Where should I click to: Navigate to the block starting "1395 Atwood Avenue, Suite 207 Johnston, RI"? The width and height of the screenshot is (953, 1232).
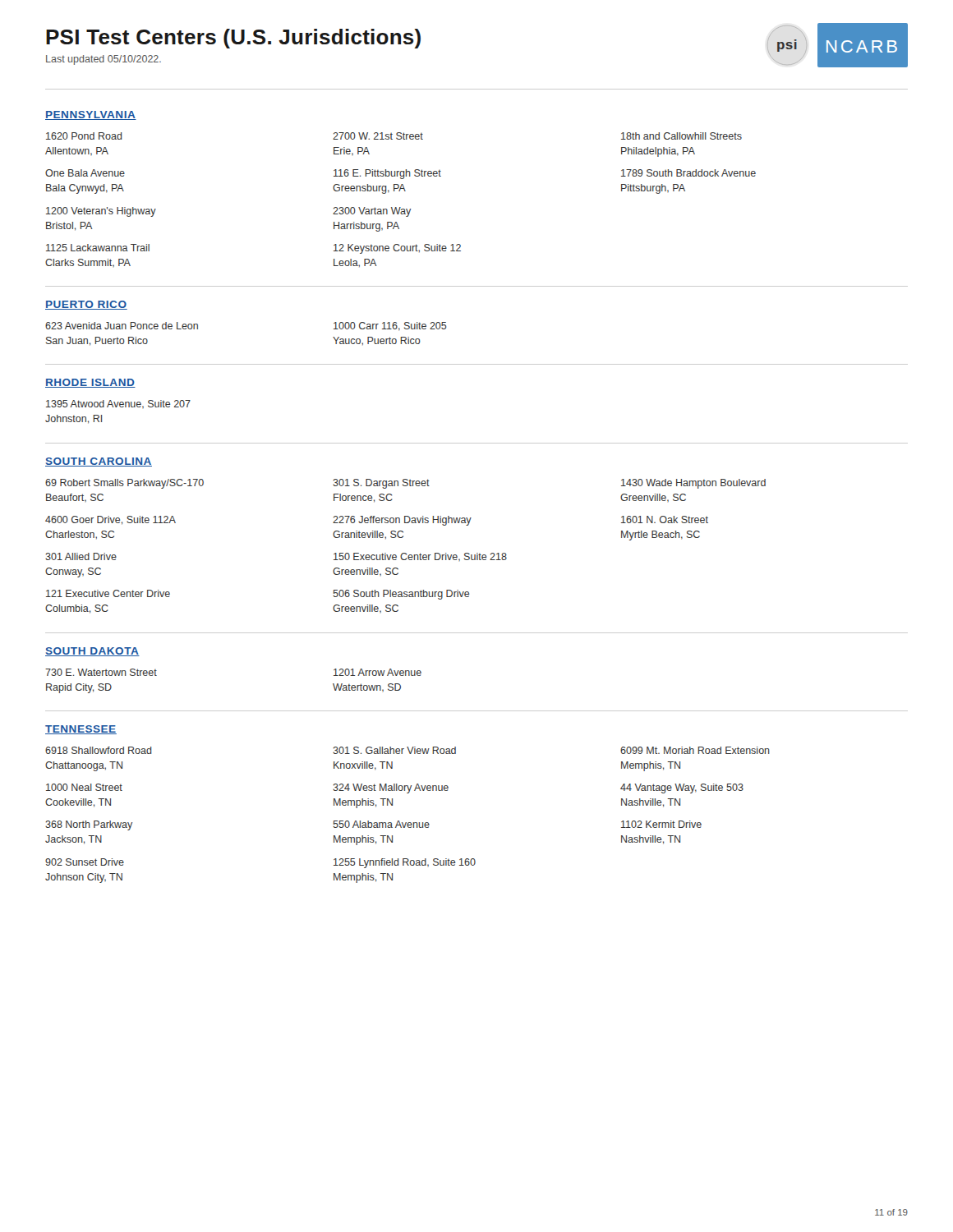(189, 412)
